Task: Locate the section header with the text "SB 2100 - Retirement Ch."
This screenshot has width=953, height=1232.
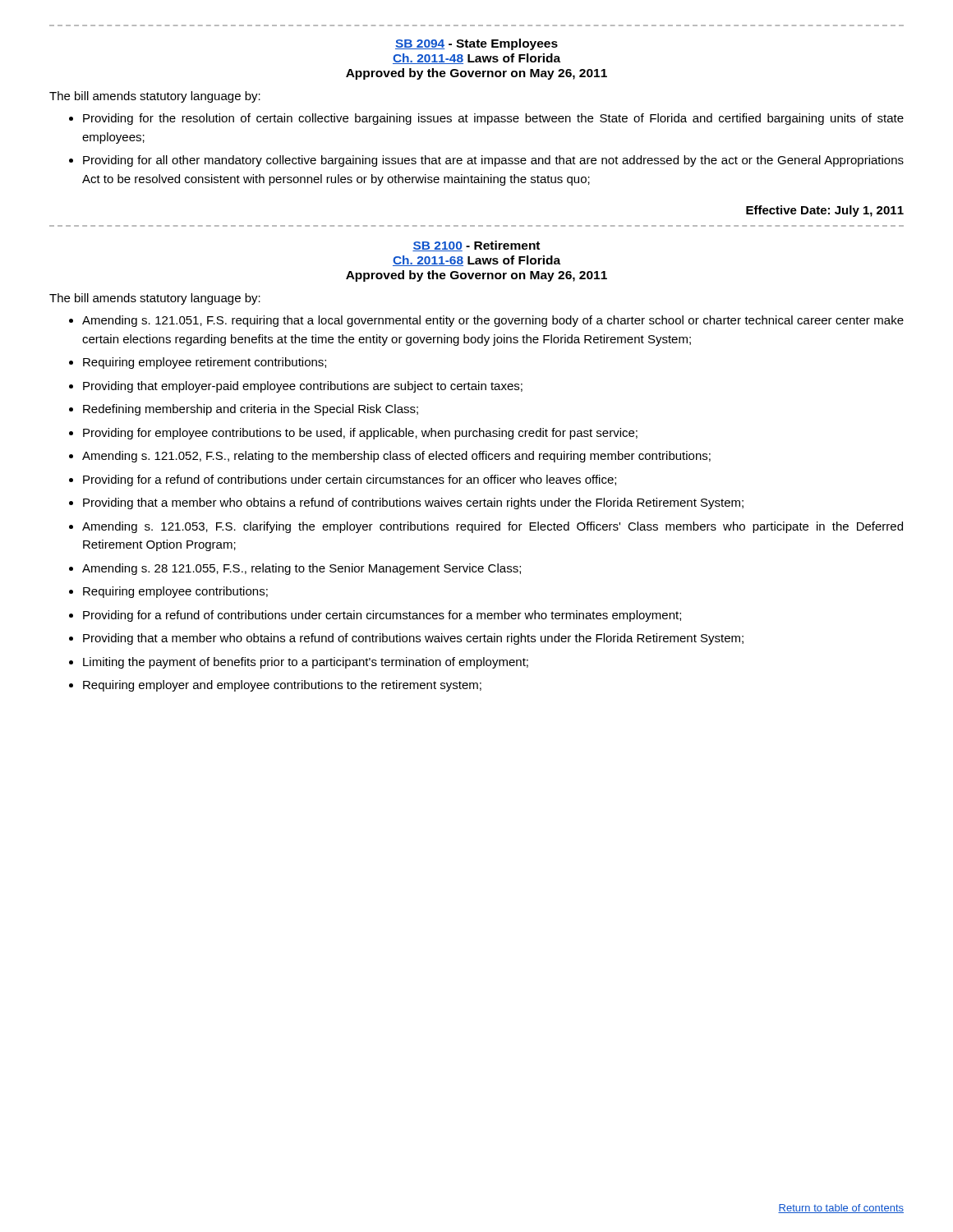Action: click(476, 260)
